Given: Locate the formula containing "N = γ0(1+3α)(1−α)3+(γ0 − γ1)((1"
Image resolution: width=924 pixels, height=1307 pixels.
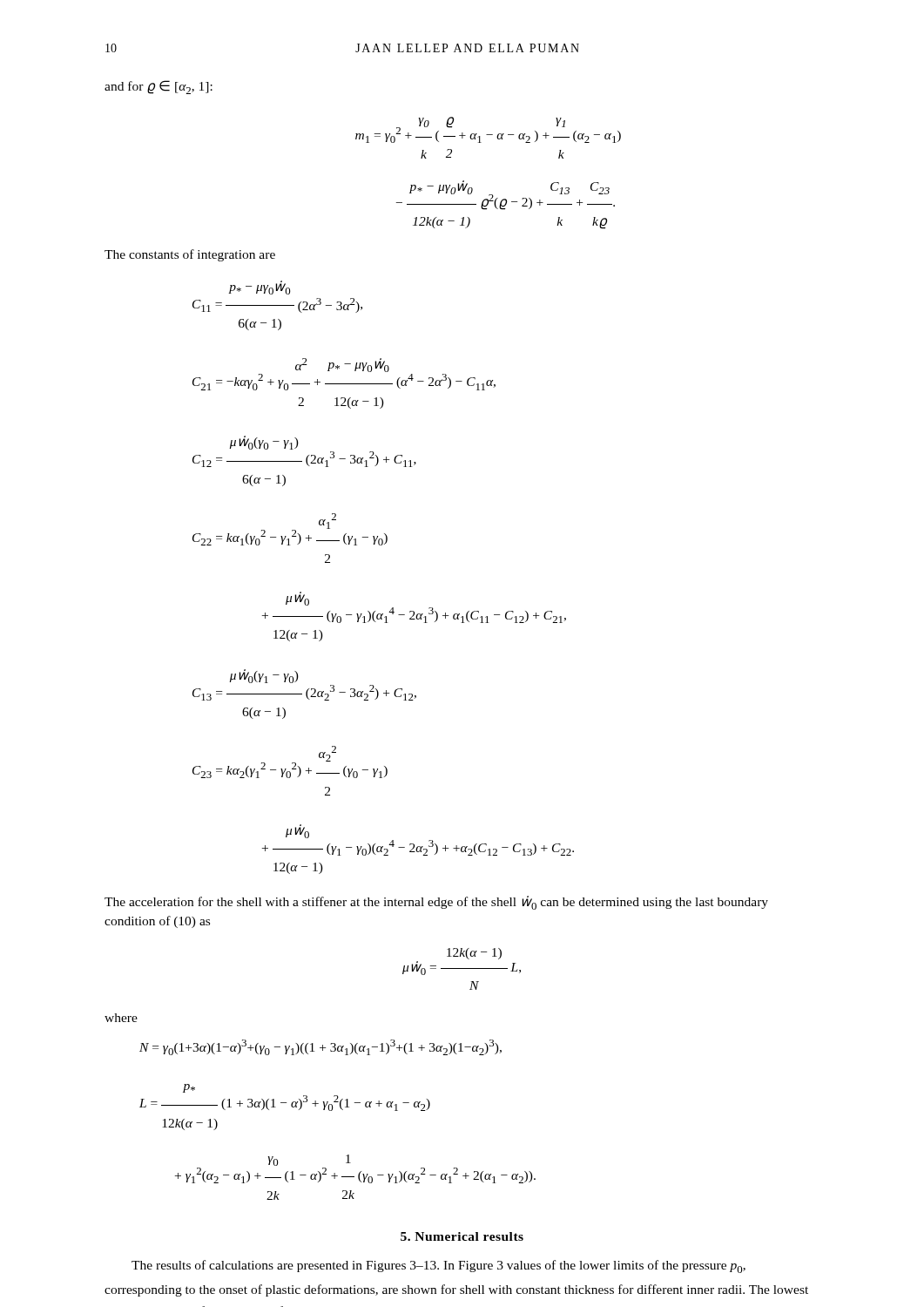Looking at the screenshot, I should tap(321, 1047).
